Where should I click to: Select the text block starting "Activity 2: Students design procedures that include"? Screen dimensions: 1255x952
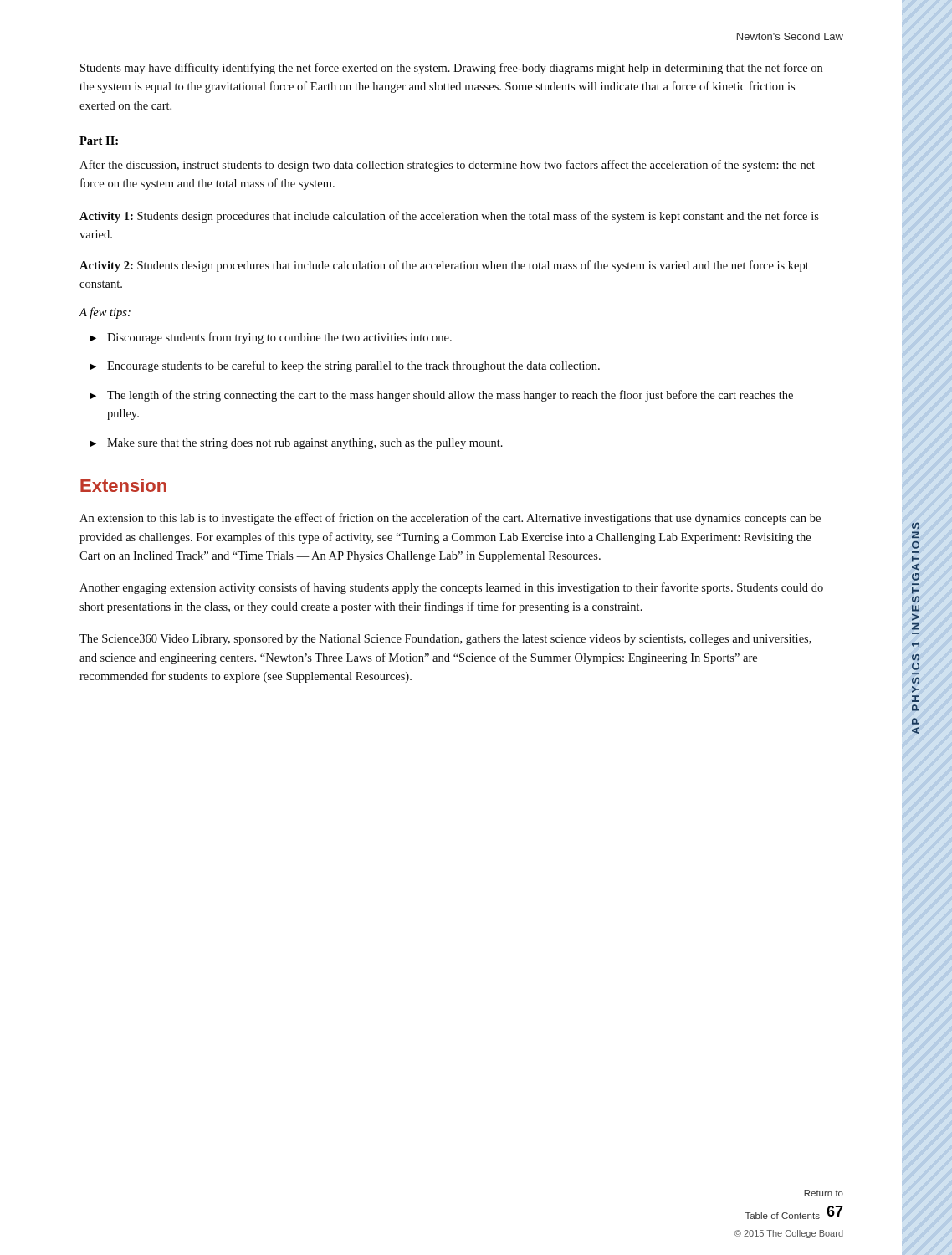[x=444, y=274]
